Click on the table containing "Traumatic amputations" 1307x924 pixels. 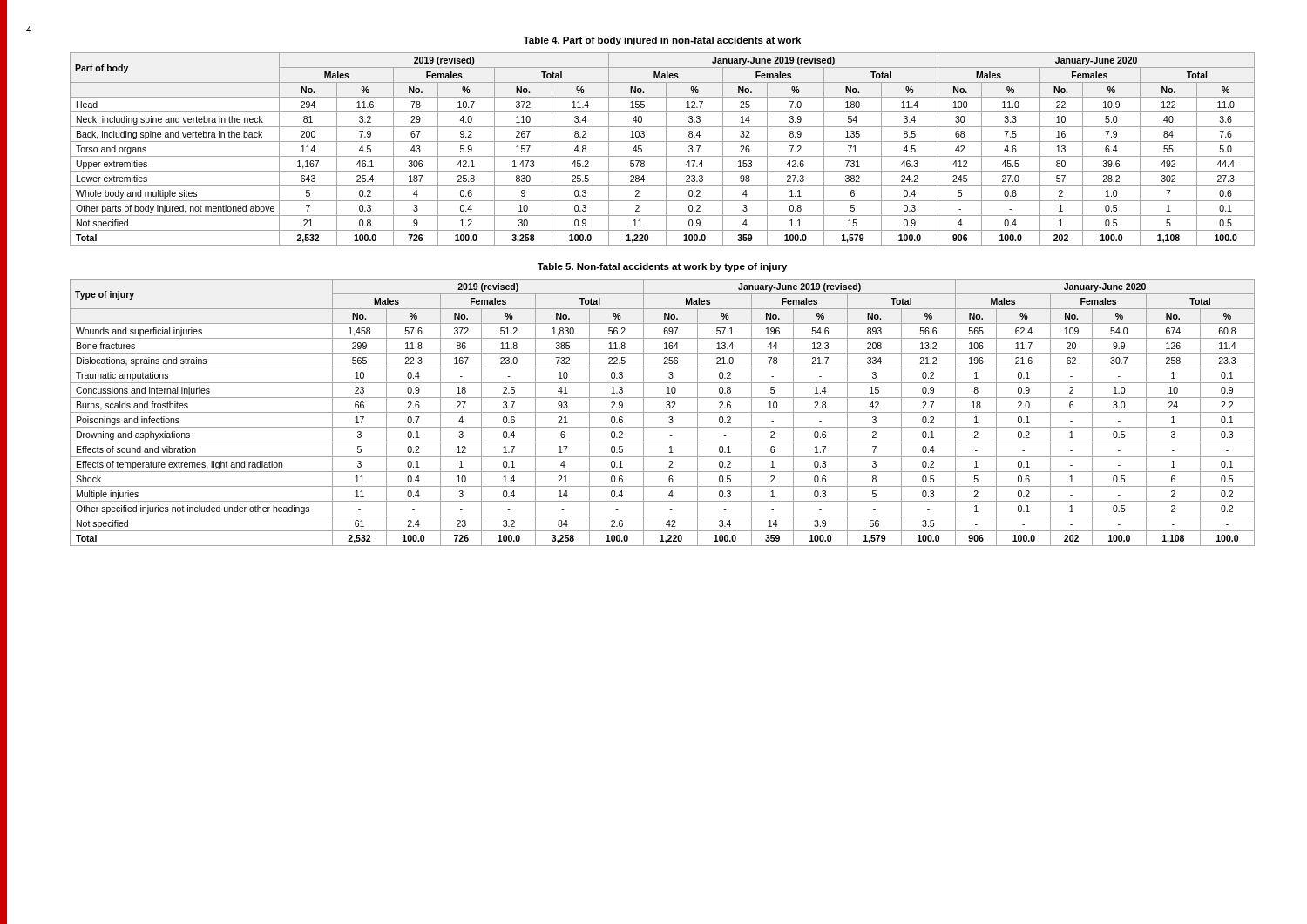(662, 412)
